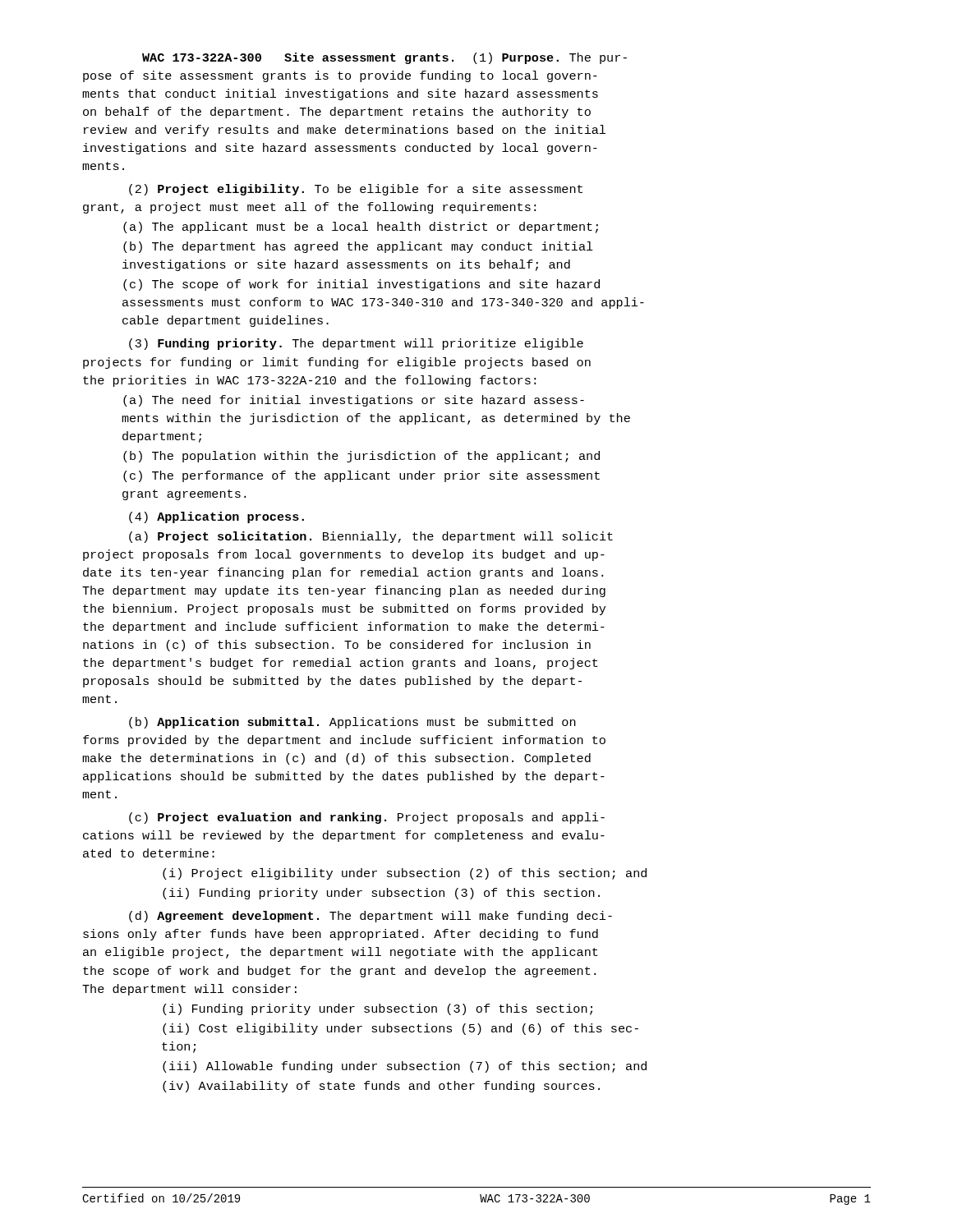Point to the block beginning "(2) Project eligibility. To be eligible for"

333,199
